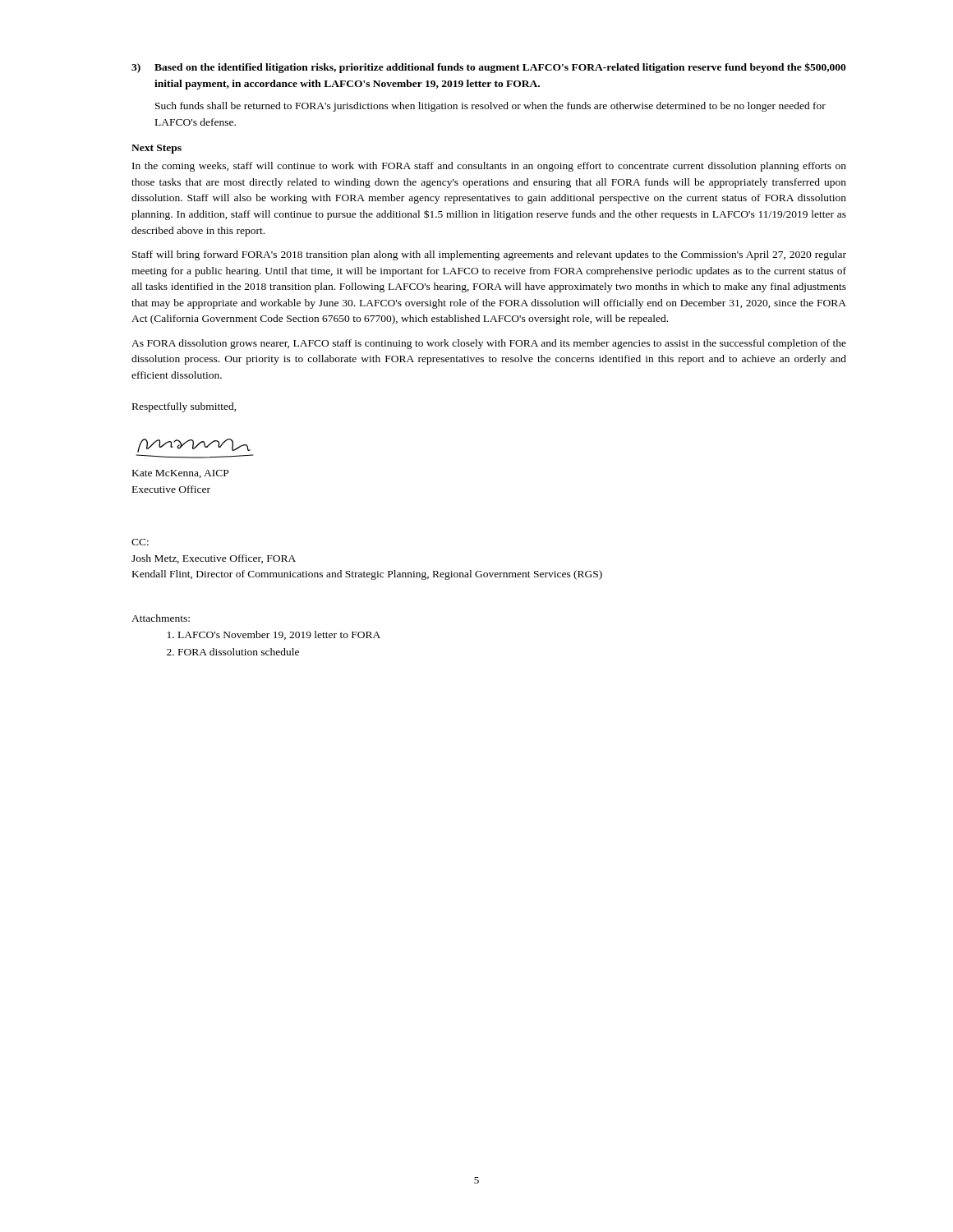Locate the block starting "Respectfully submitted,"
The width and height of the screenshot is (953, 1232).
(x=184, y=406)
